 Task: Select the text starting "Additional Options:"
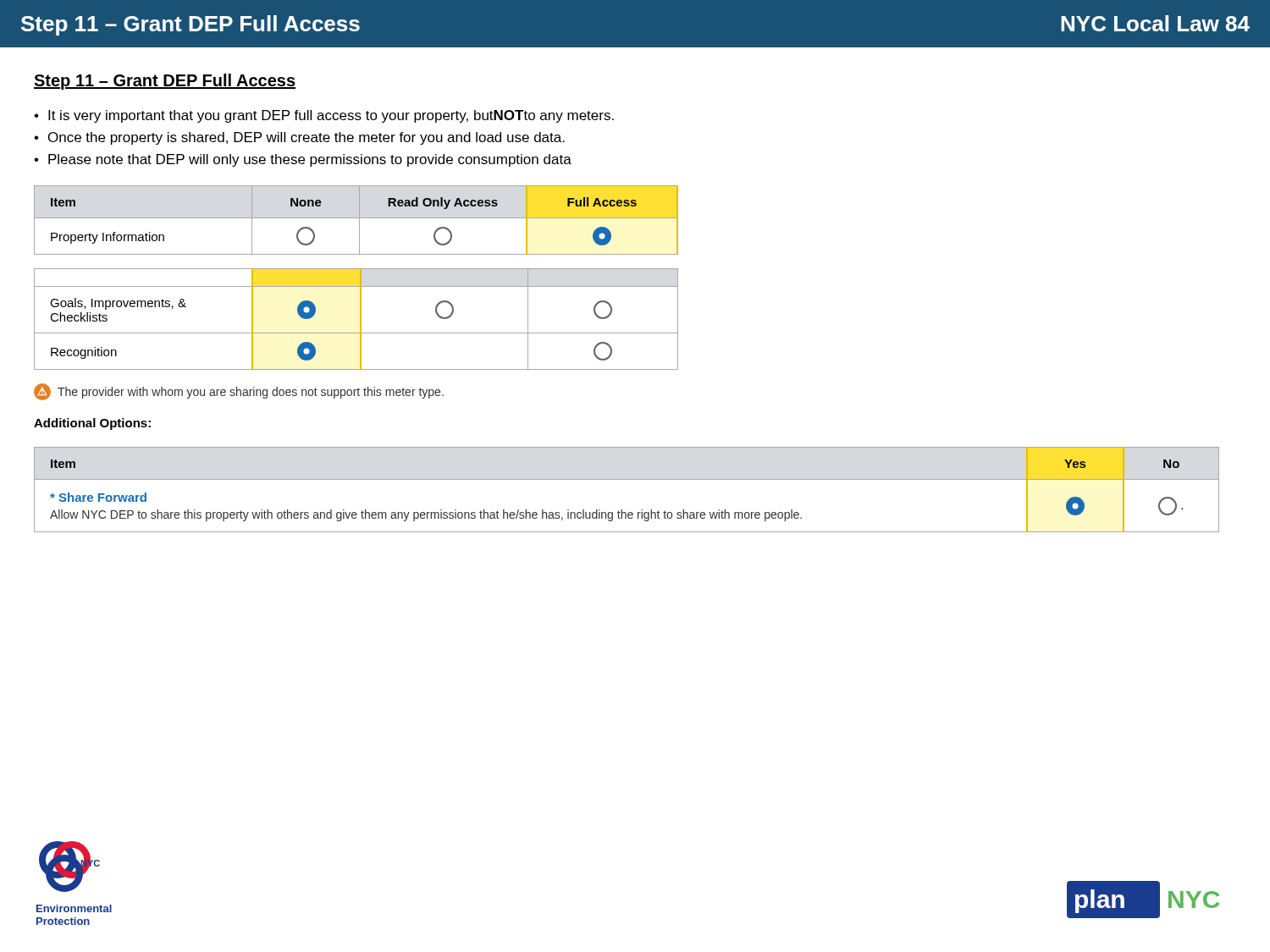(92, 424)
